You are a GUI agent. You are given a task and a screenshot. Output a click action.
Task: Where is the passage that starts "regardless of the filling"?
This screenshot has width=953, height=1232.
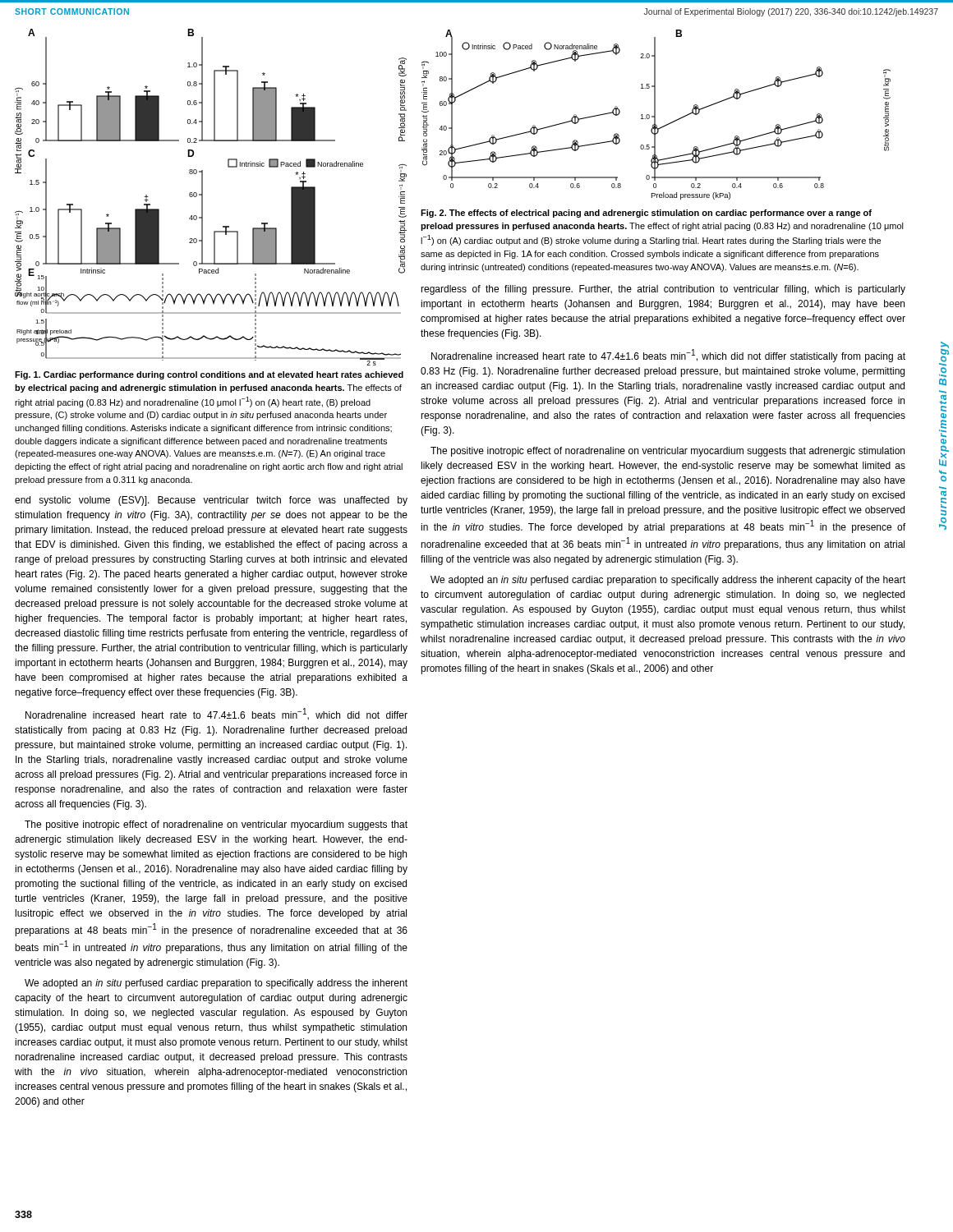[663, 479]
